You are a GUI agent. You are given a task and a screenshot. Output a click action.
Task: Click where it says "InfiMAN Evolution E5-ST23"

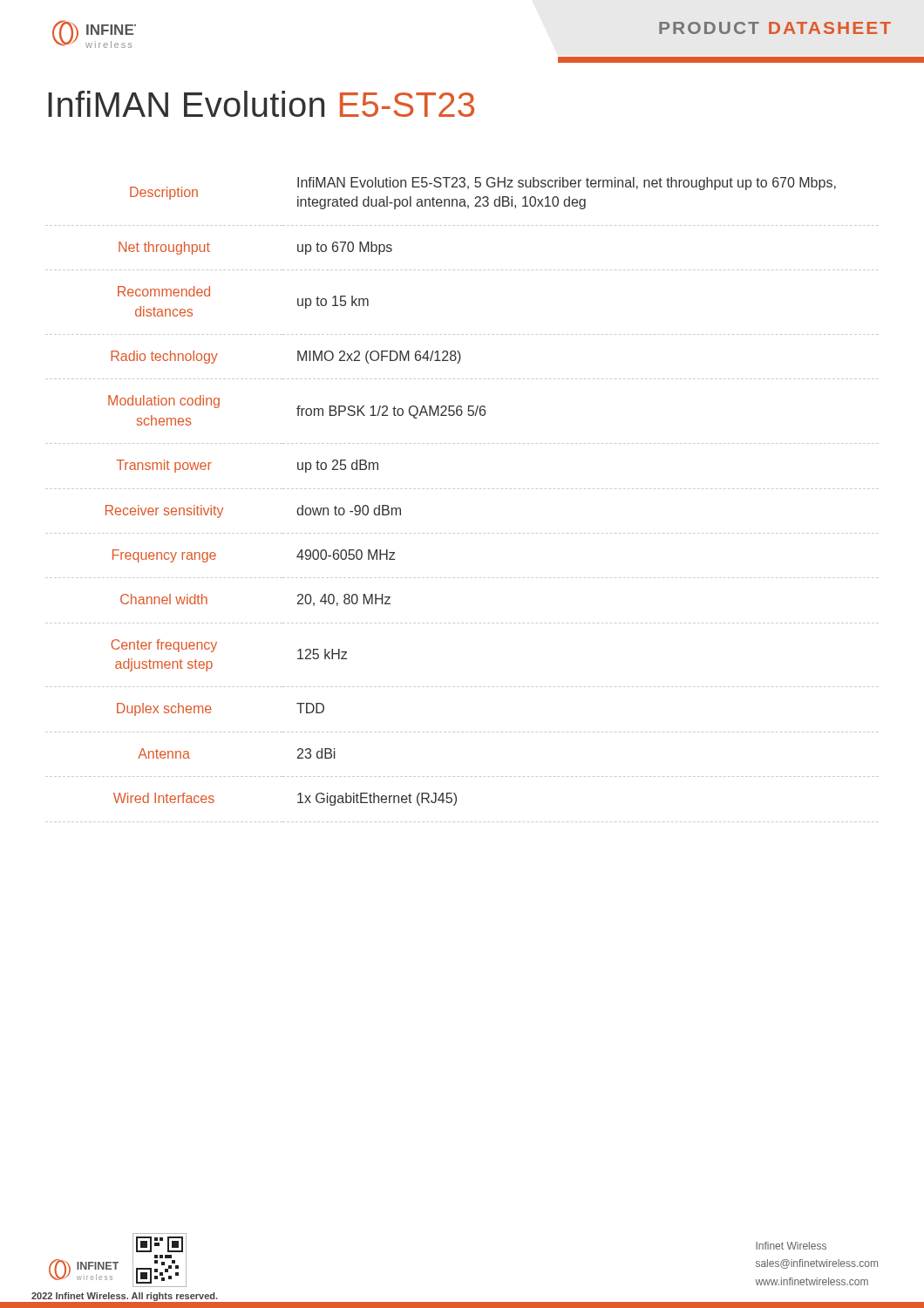261,105
